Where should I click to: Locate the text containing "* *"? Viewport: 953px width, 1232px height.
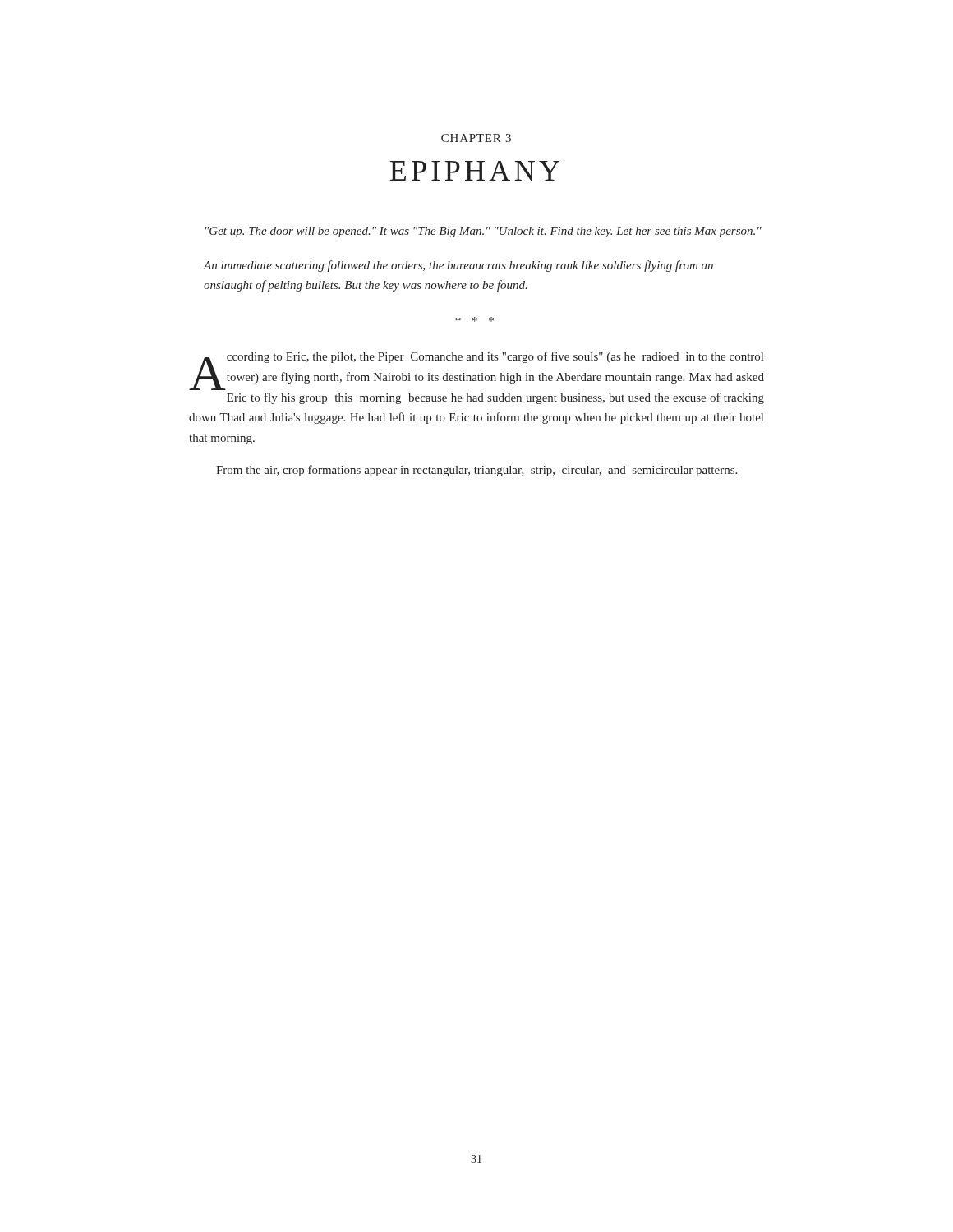tap(476, 321)
